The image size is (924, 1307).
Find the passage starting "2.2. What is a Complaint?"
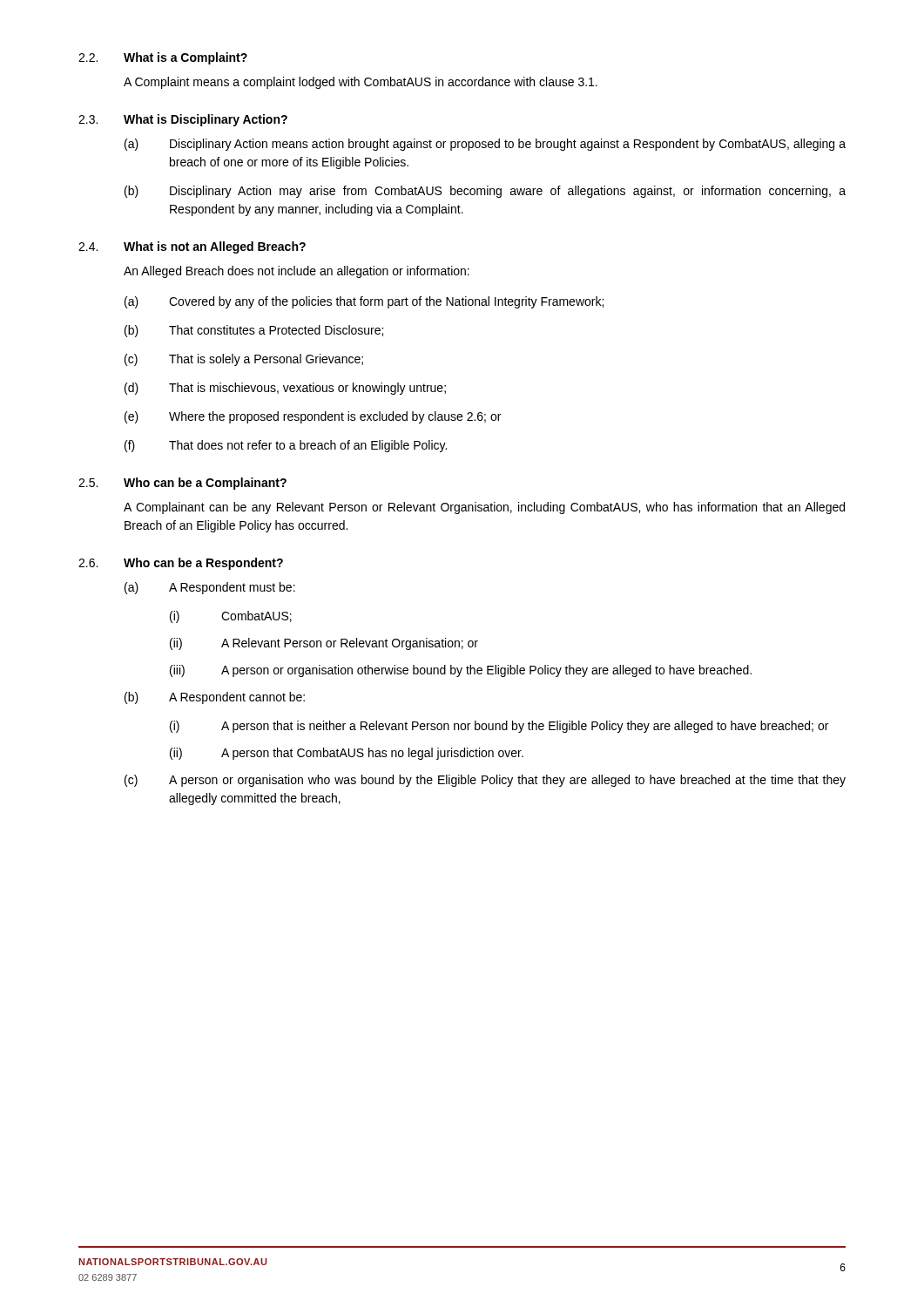pos(163,58)
